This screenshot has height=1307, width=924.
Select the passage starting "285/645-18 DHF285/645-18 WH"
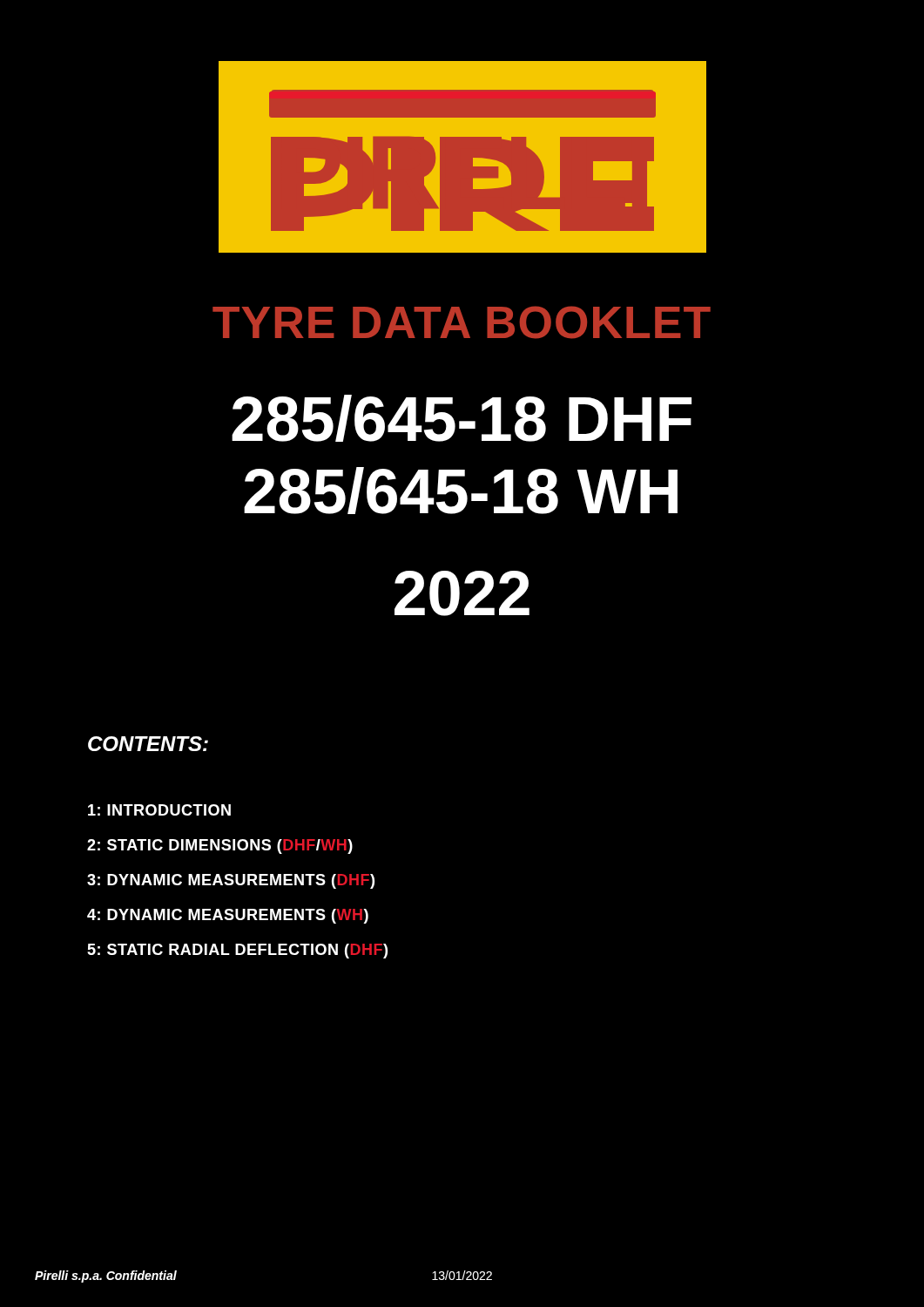(x=462, y=455)
